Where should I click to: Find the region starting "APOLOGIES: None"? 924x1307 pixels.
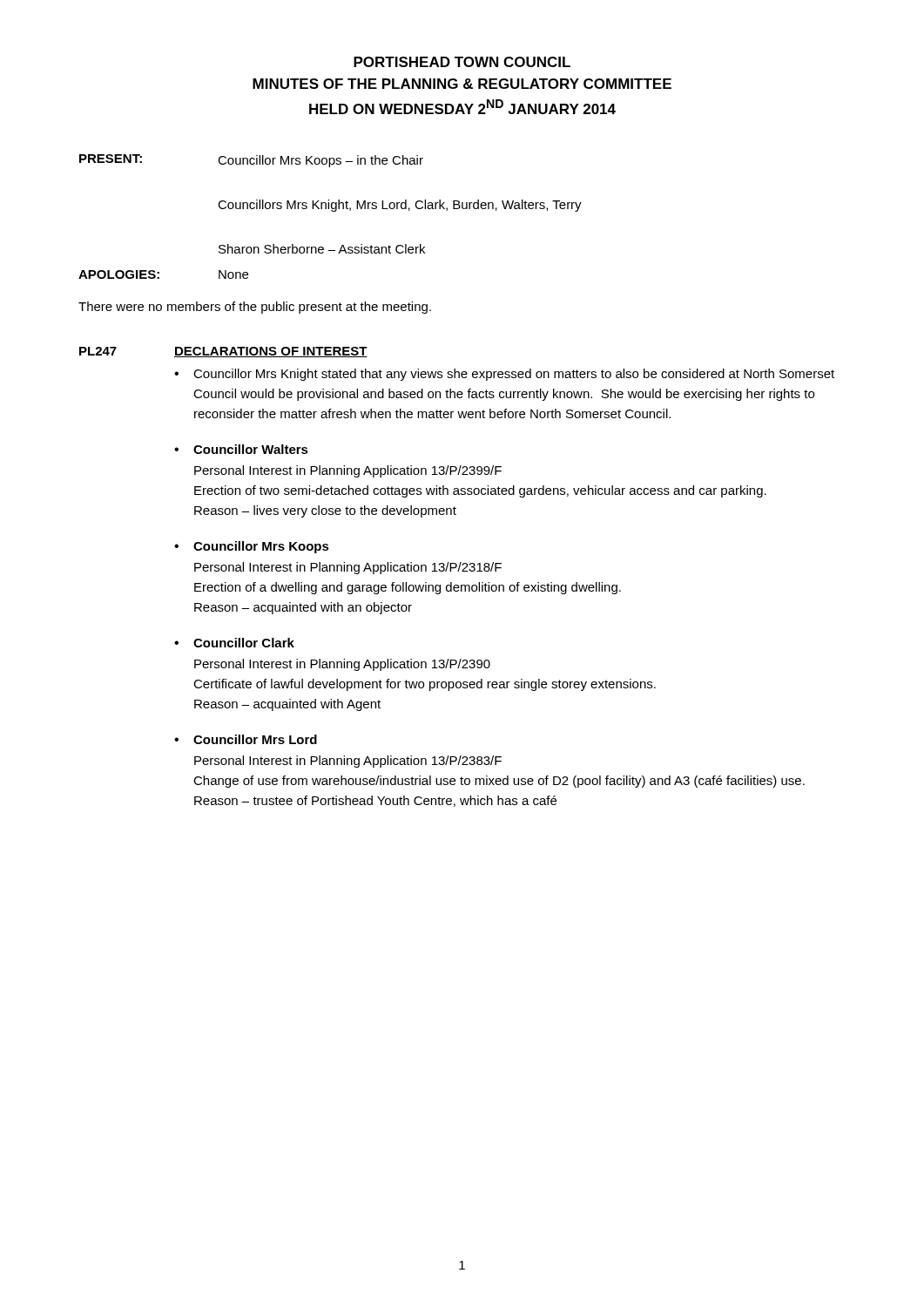[115, 274]
